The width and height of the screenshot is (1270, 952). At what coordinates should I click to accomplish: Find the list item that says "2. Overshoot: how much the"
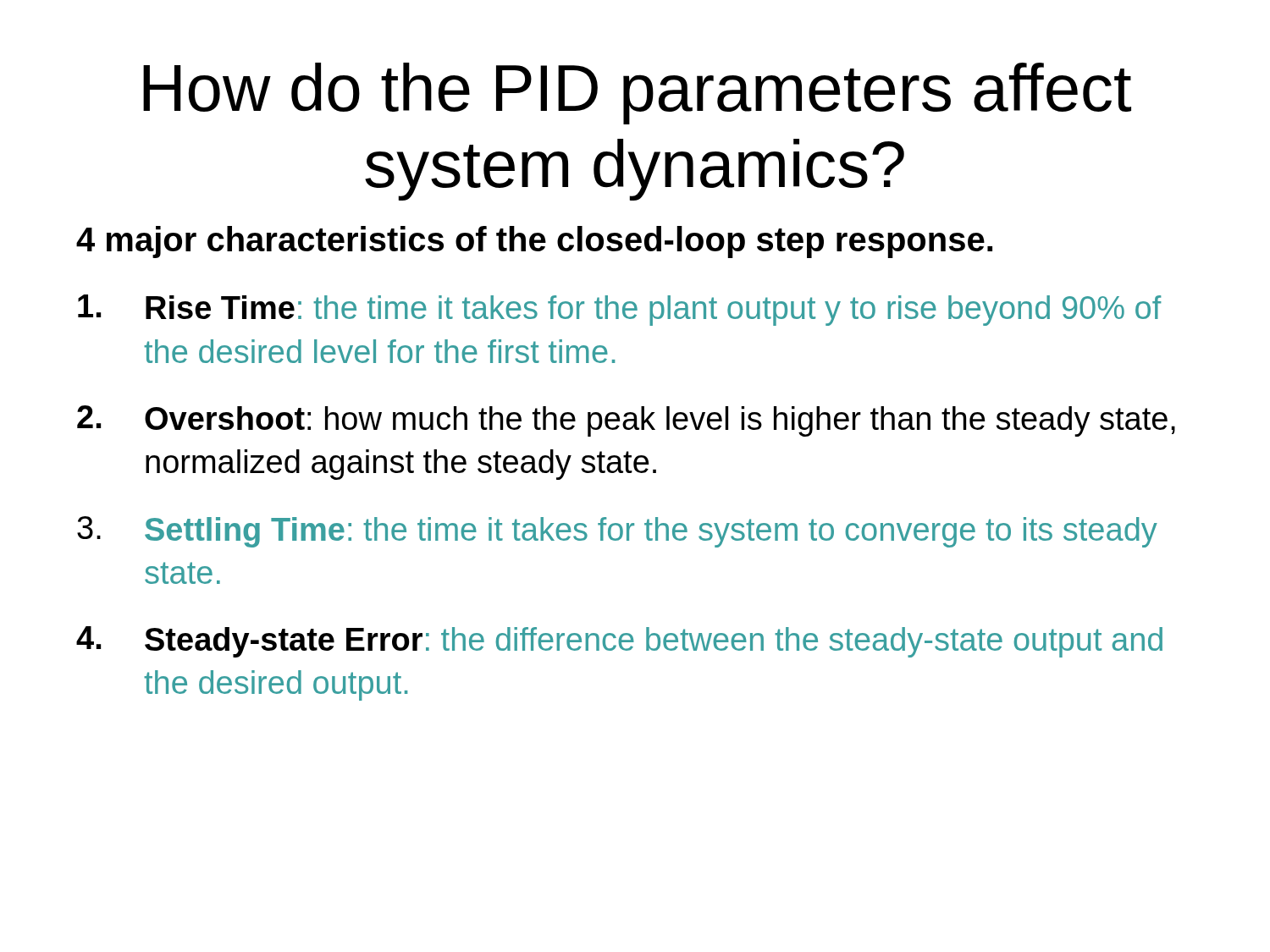point(635,441)
